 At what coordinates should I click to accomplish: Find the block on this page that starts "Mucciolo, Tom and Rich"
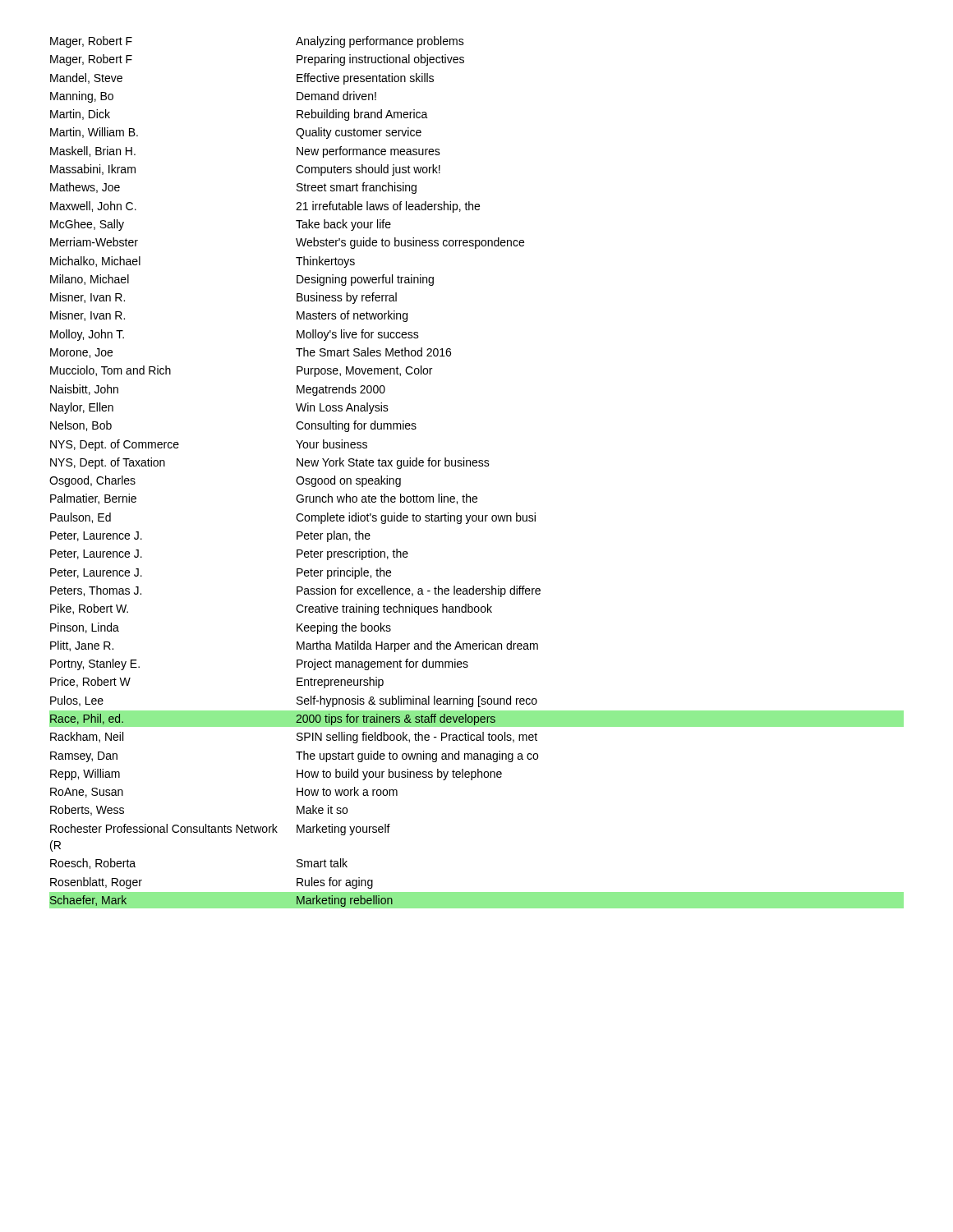tap(107, 371)
